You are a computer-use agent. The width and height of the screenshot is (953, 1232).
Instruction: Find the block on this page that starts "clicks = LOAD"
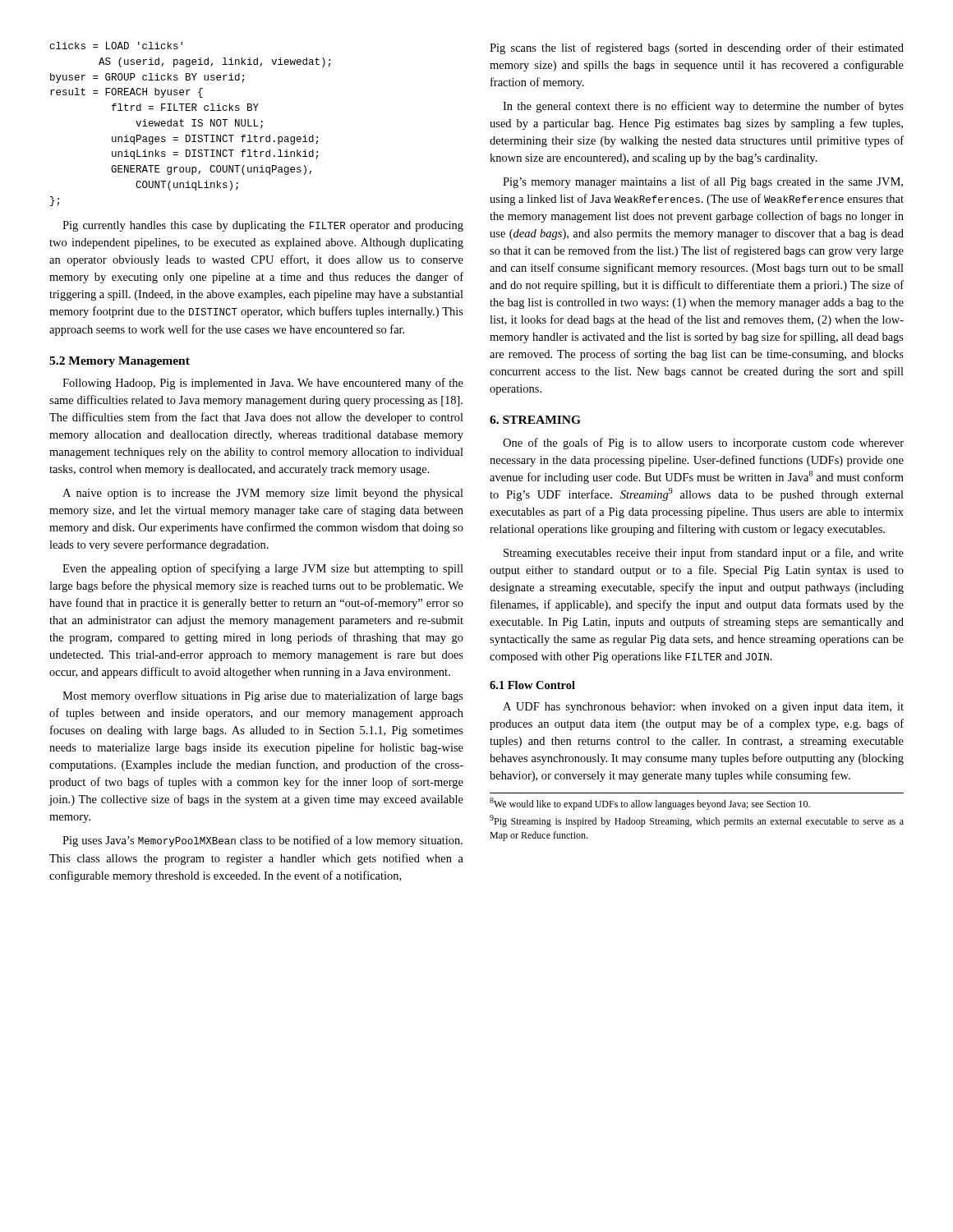[256, 124]
